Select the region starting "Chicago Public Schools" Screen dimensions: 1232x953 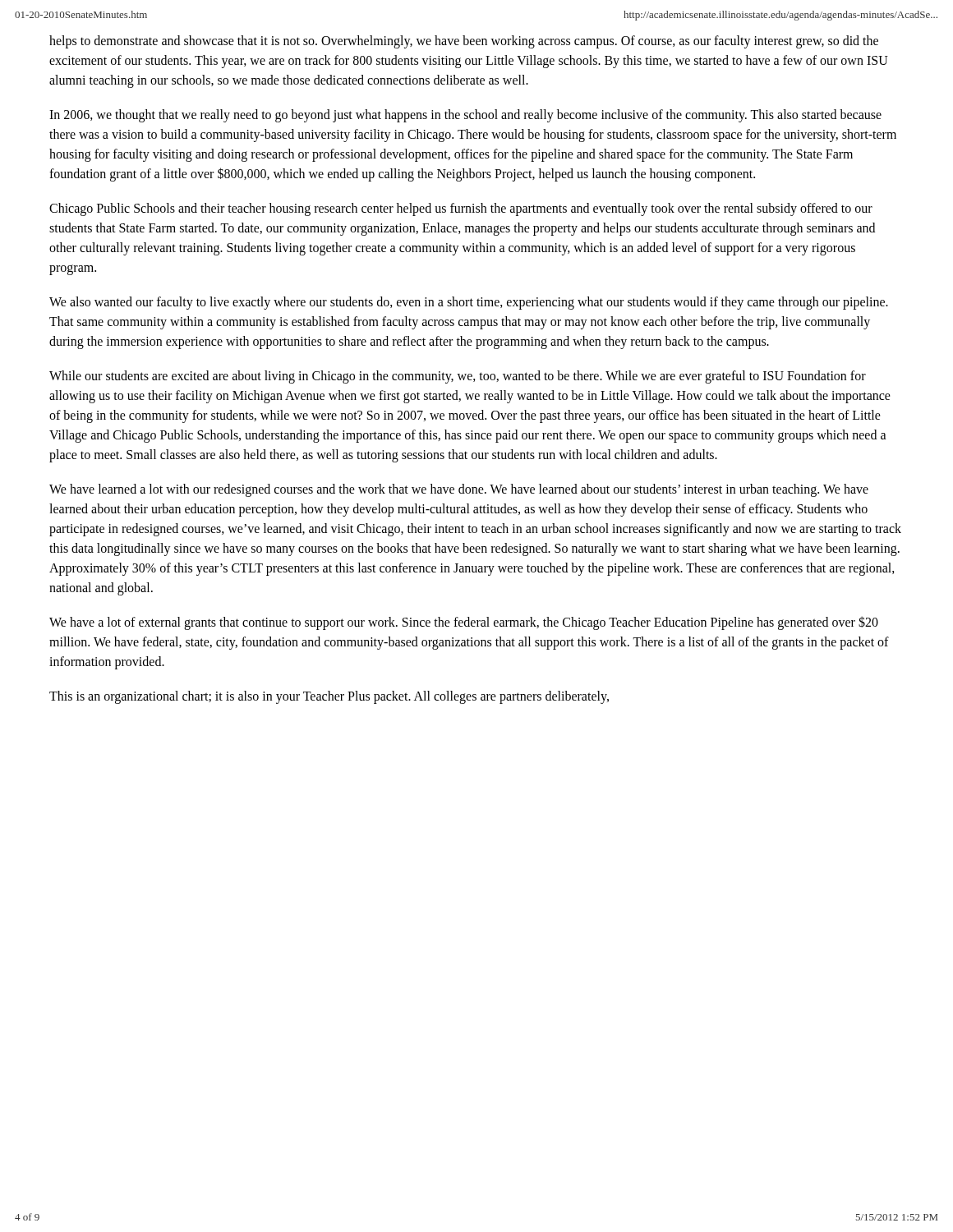tap(462, 238)
